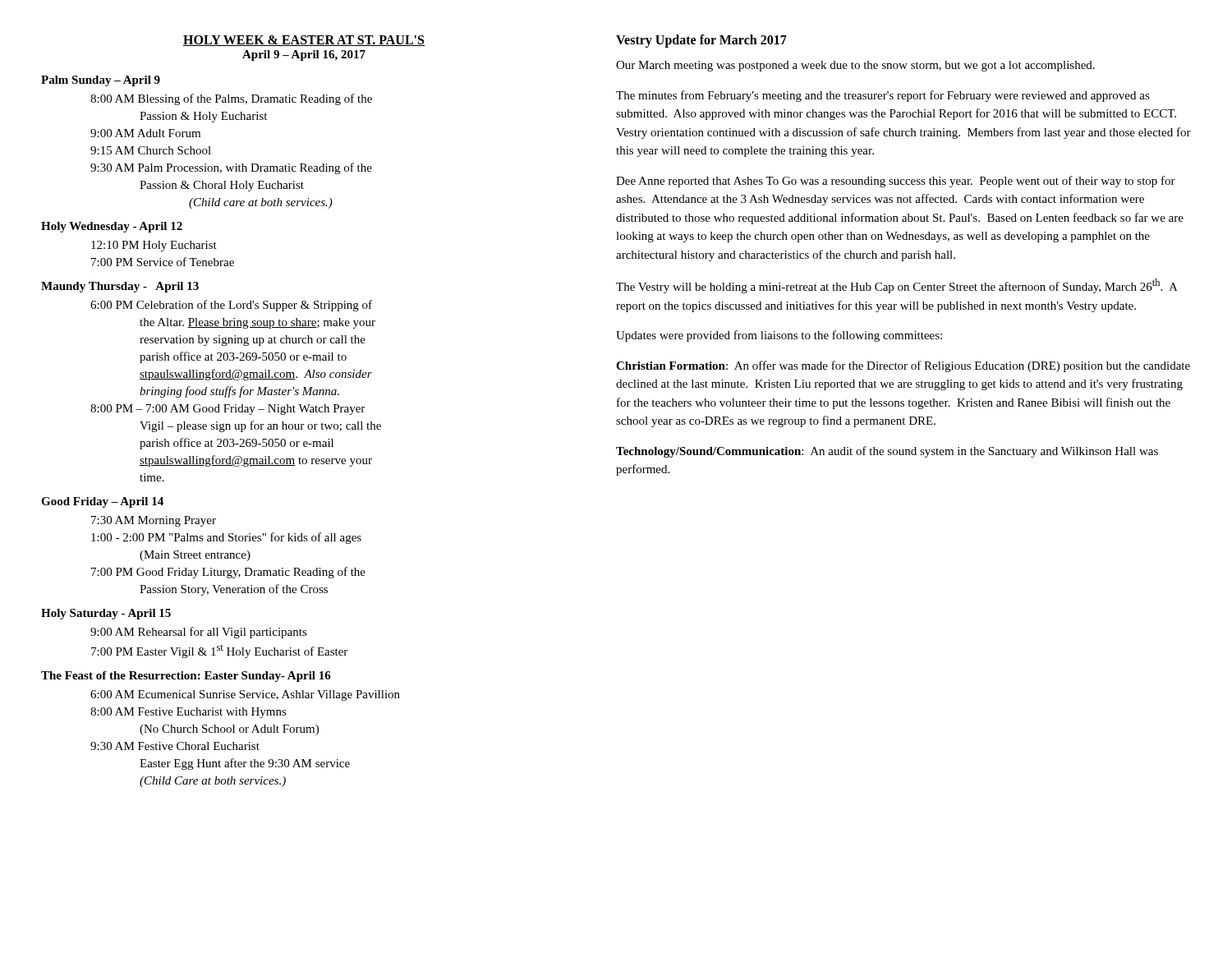Find the list item with the text "Holy Wednesday - April"
This screenshot has width=1232, height=953.
[x=112, y=227]
